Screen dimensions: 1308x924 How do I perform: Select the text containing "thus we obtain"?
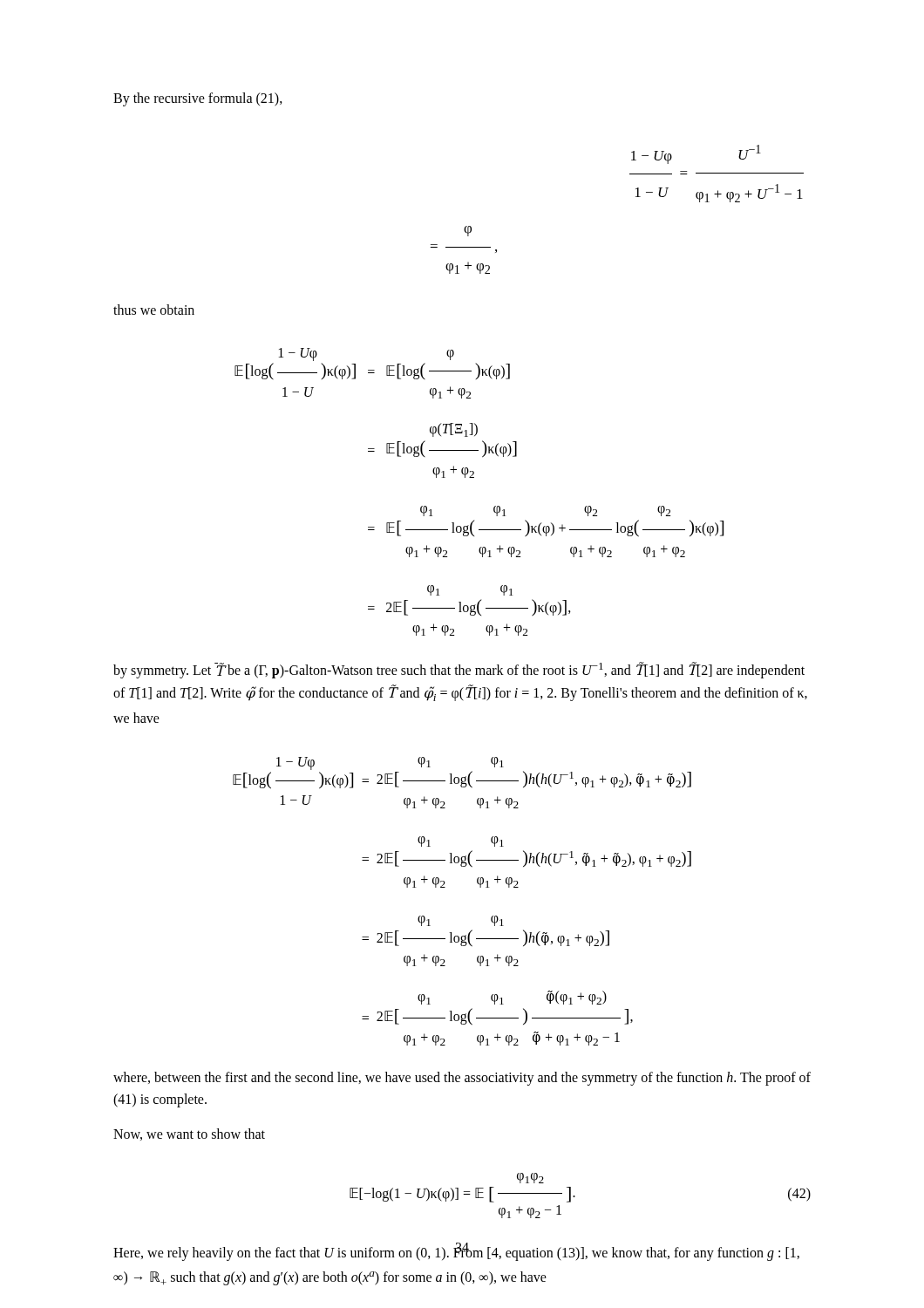pos(154,310)
